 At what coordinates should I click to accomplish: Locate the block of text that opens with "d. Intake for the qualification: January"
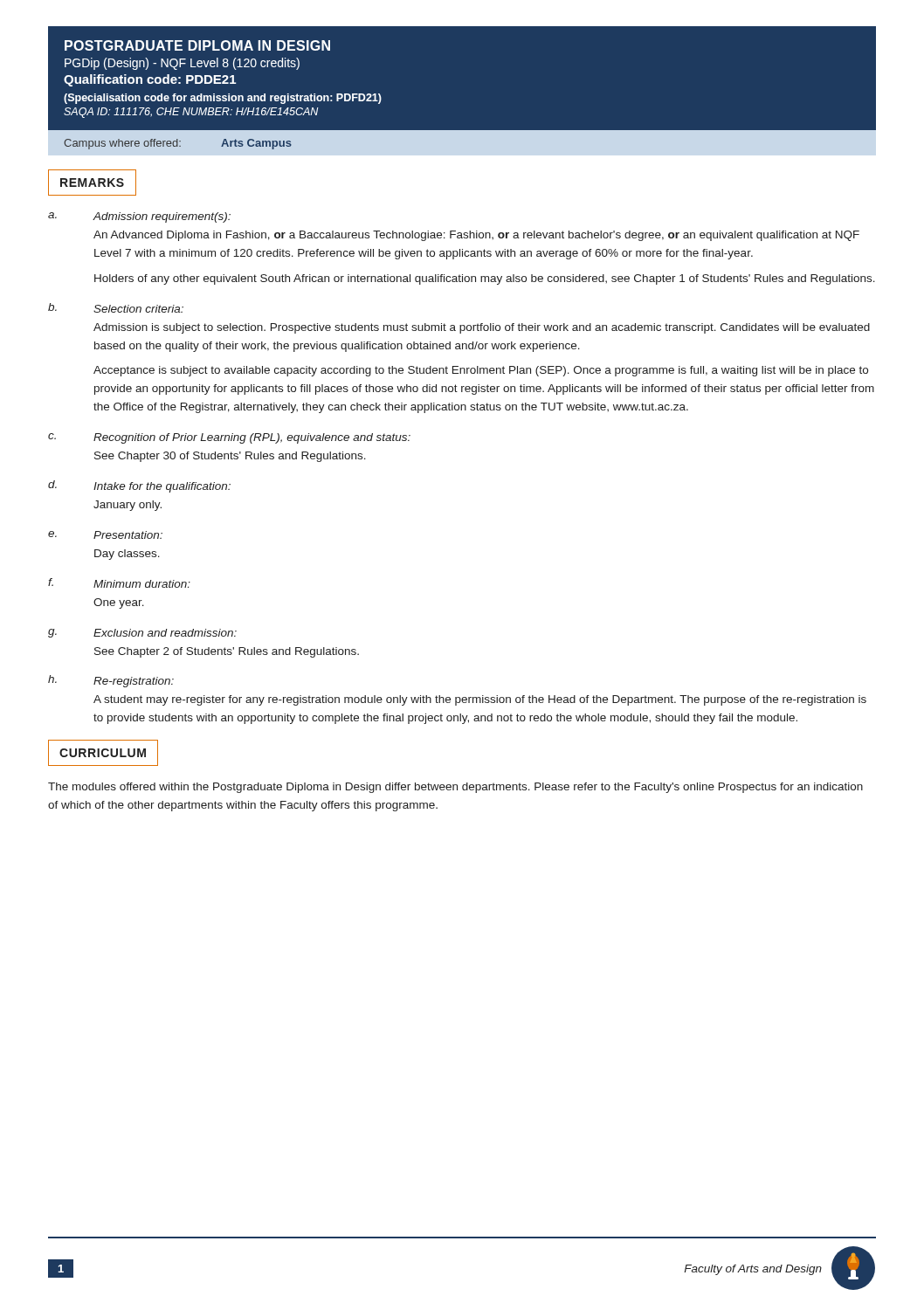139,486
